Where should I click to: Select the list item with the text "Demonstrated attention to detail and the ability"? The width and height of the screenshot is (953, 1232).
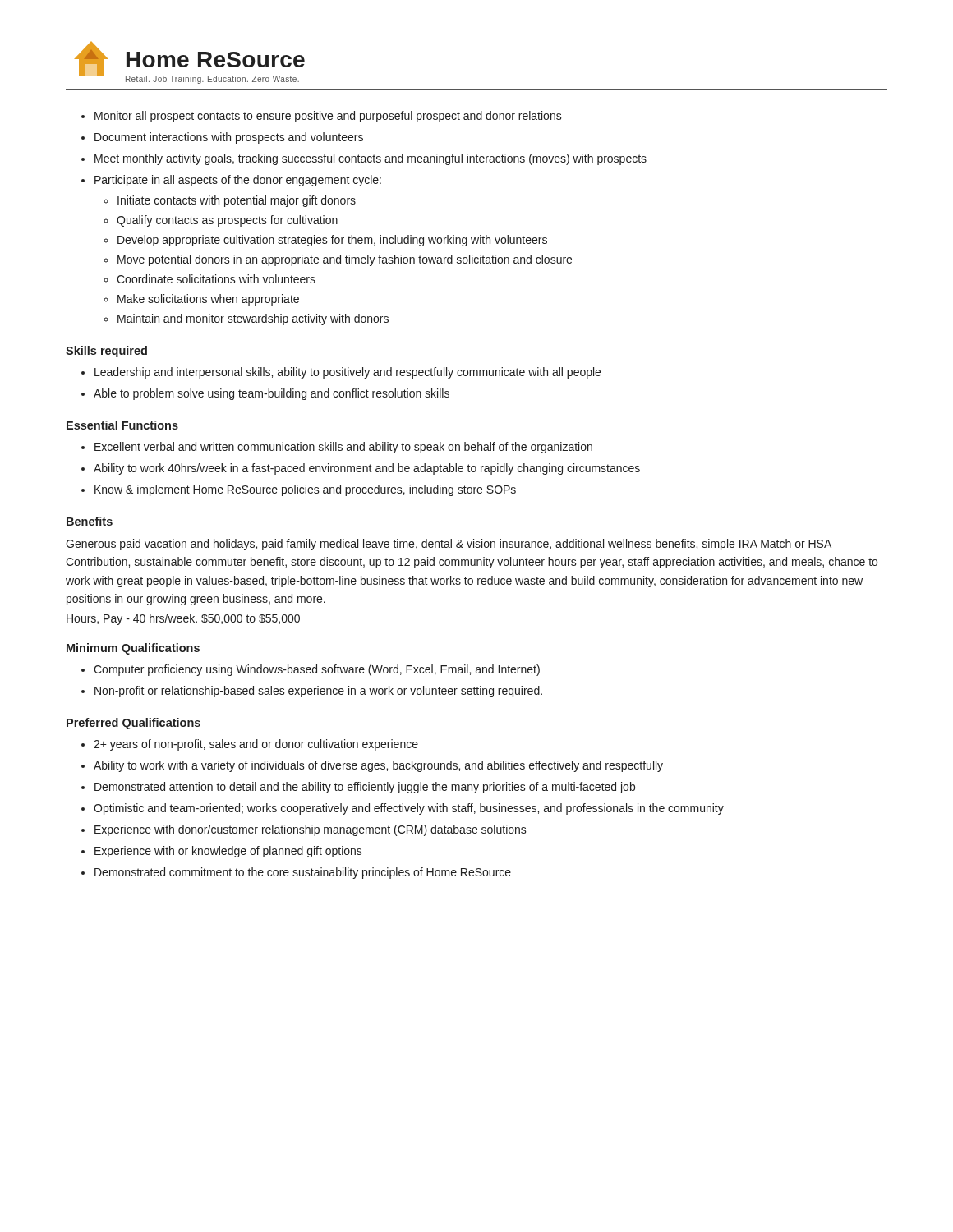click(481, 787)
